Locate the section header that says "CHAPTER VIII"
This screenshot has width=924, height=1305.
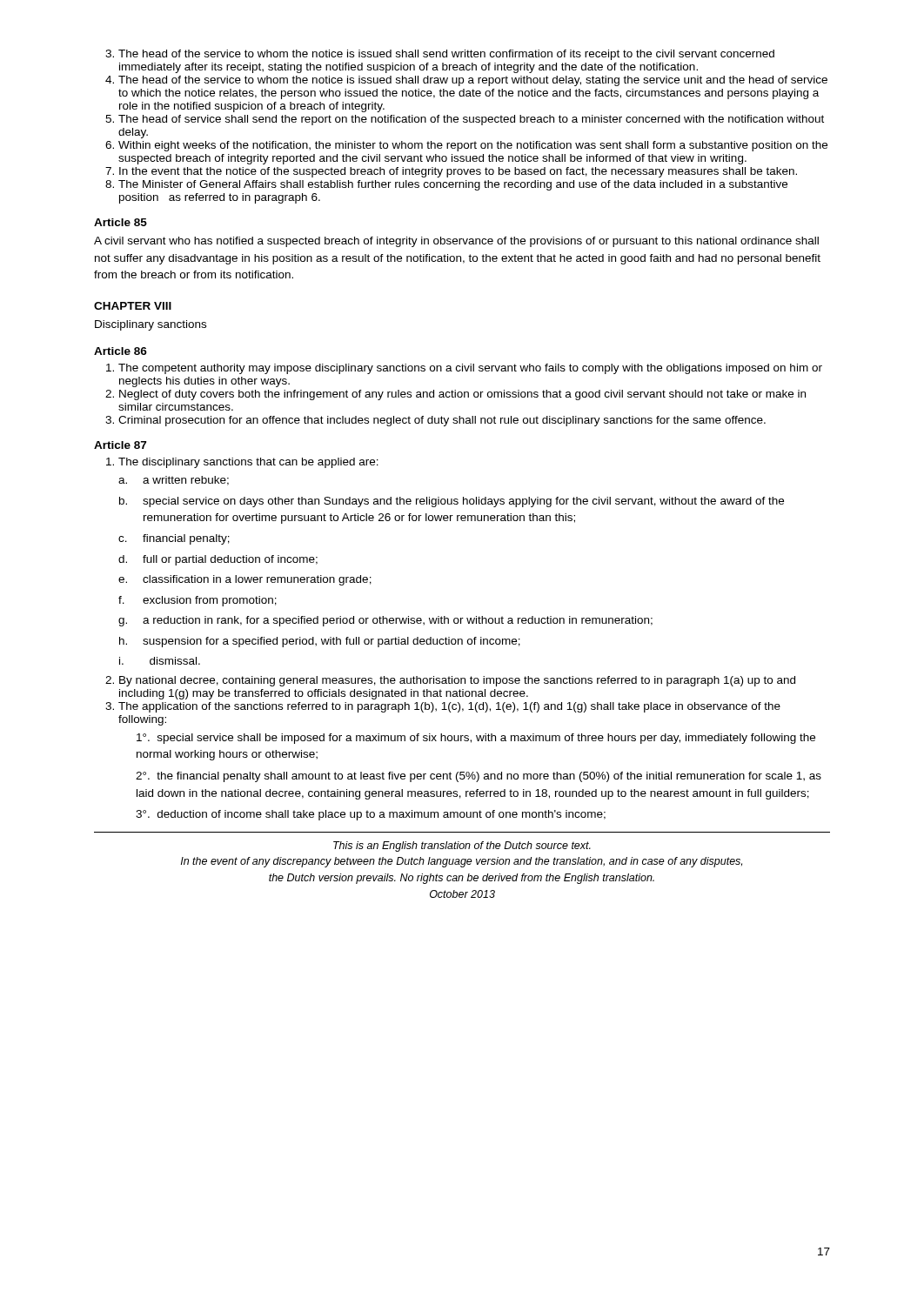[133, 306]
